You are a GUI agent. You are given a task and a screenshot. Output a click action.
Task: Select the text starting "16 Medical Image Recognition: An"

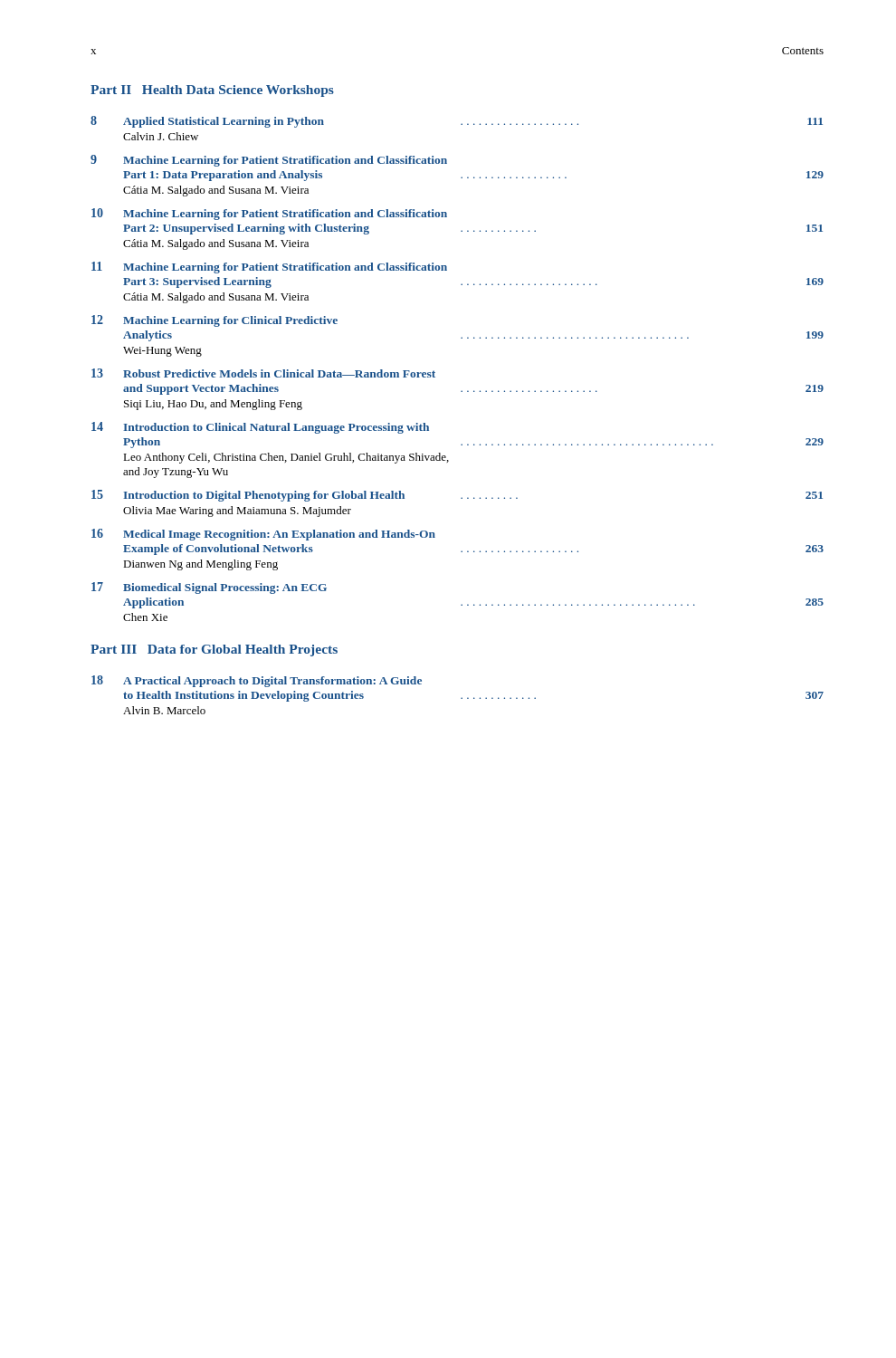pyautogui.click(x=457, y=549)
